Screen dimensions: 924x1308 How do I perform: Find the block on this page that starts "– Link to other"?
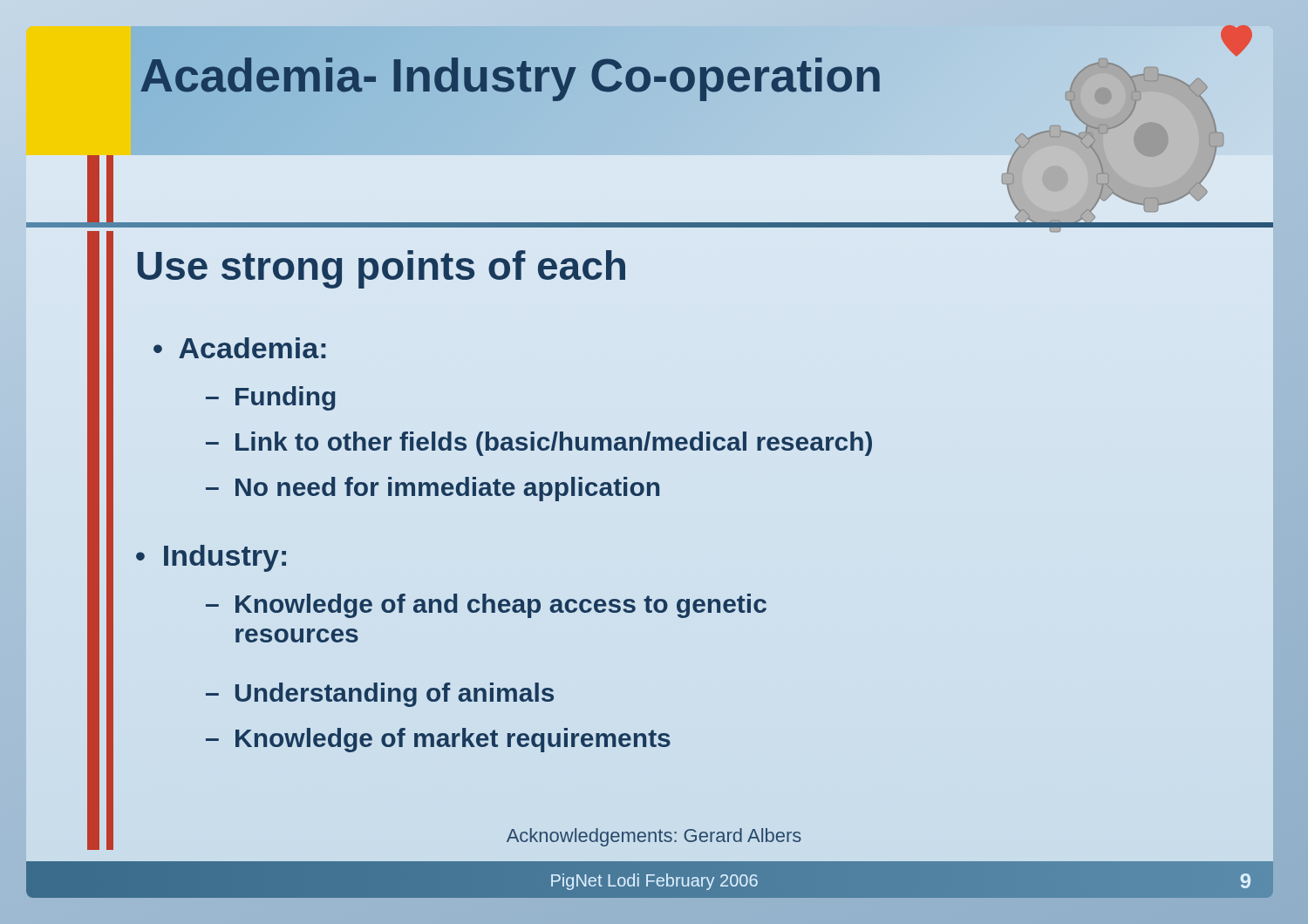tap(539, 442)
